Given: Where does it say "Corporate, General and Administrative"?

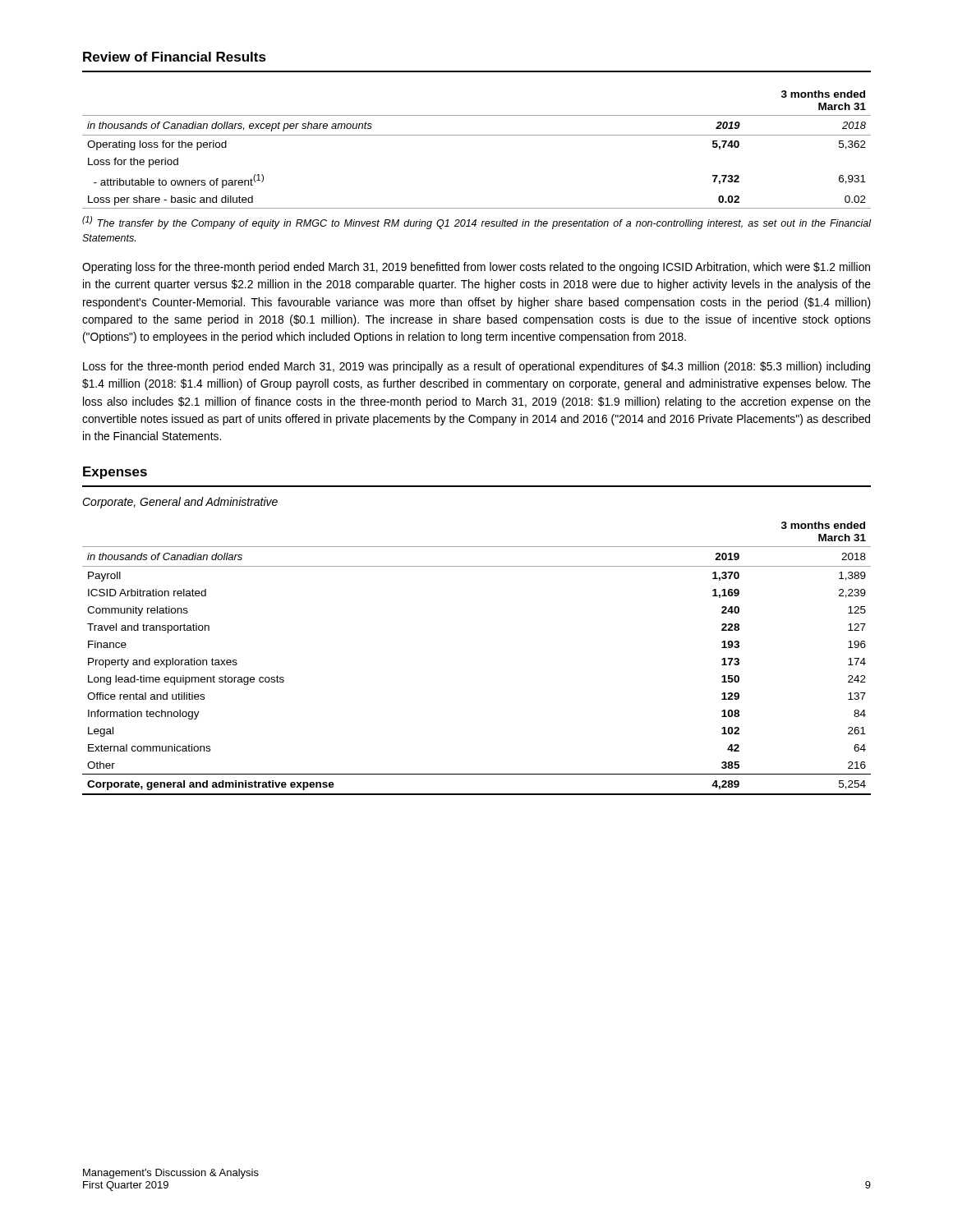Looking at the screenshot, I should pos(180,502).
